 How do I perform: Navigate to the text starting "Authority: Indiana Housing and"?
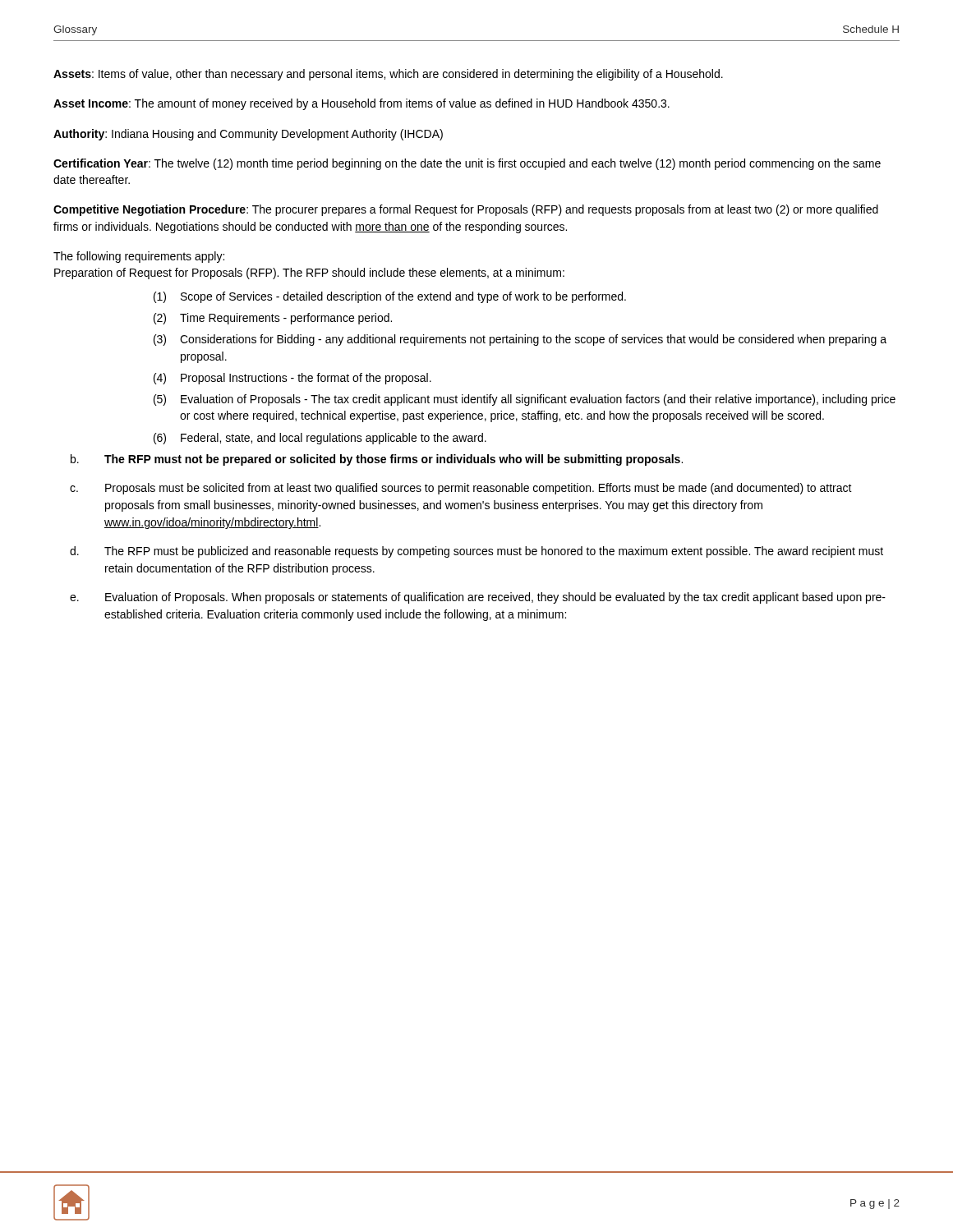pyautogui.click(x=248, y=134)
